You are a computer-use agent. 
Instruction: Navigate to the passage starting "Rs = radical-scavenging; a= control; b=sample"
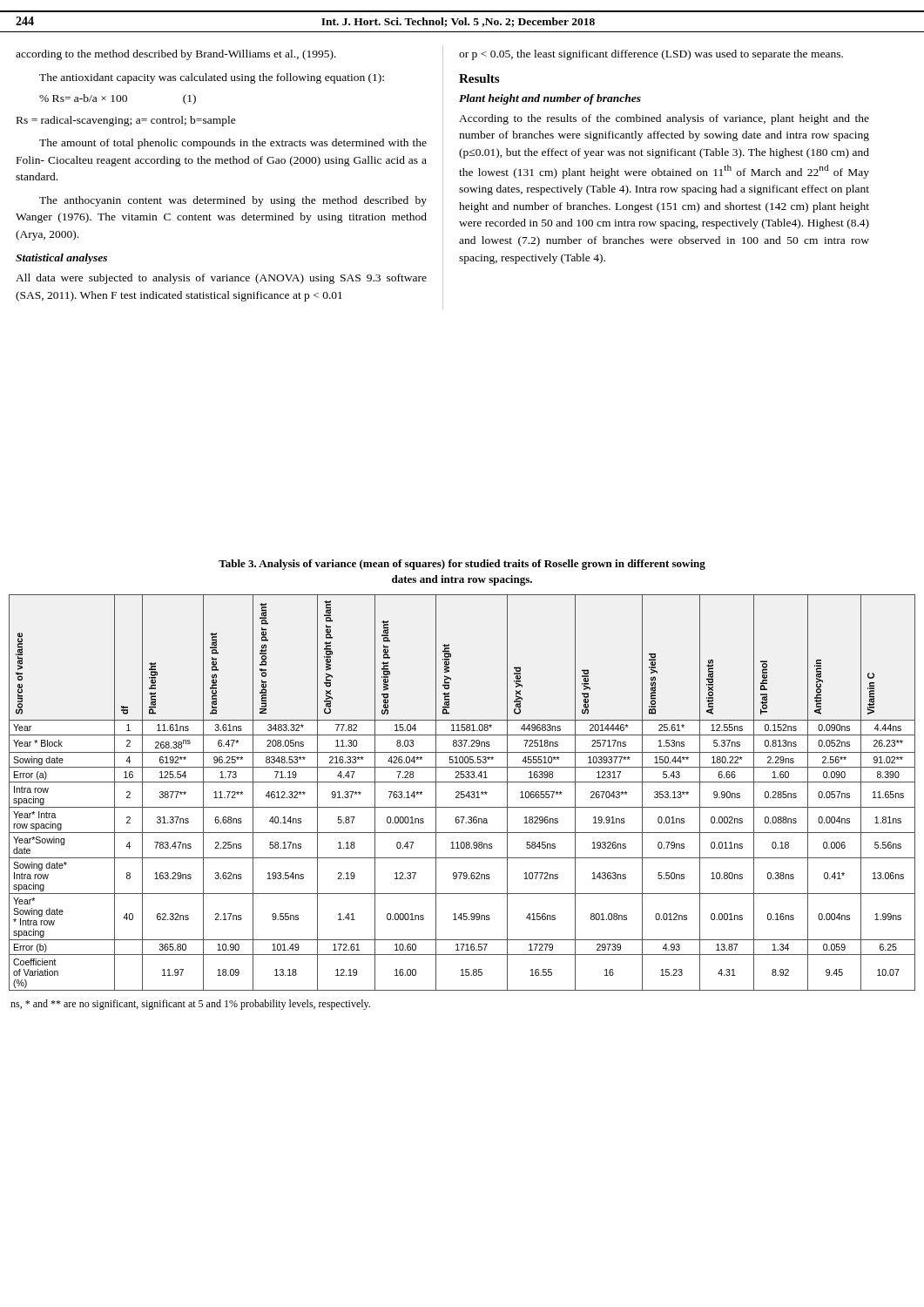[x=126, y=120]
